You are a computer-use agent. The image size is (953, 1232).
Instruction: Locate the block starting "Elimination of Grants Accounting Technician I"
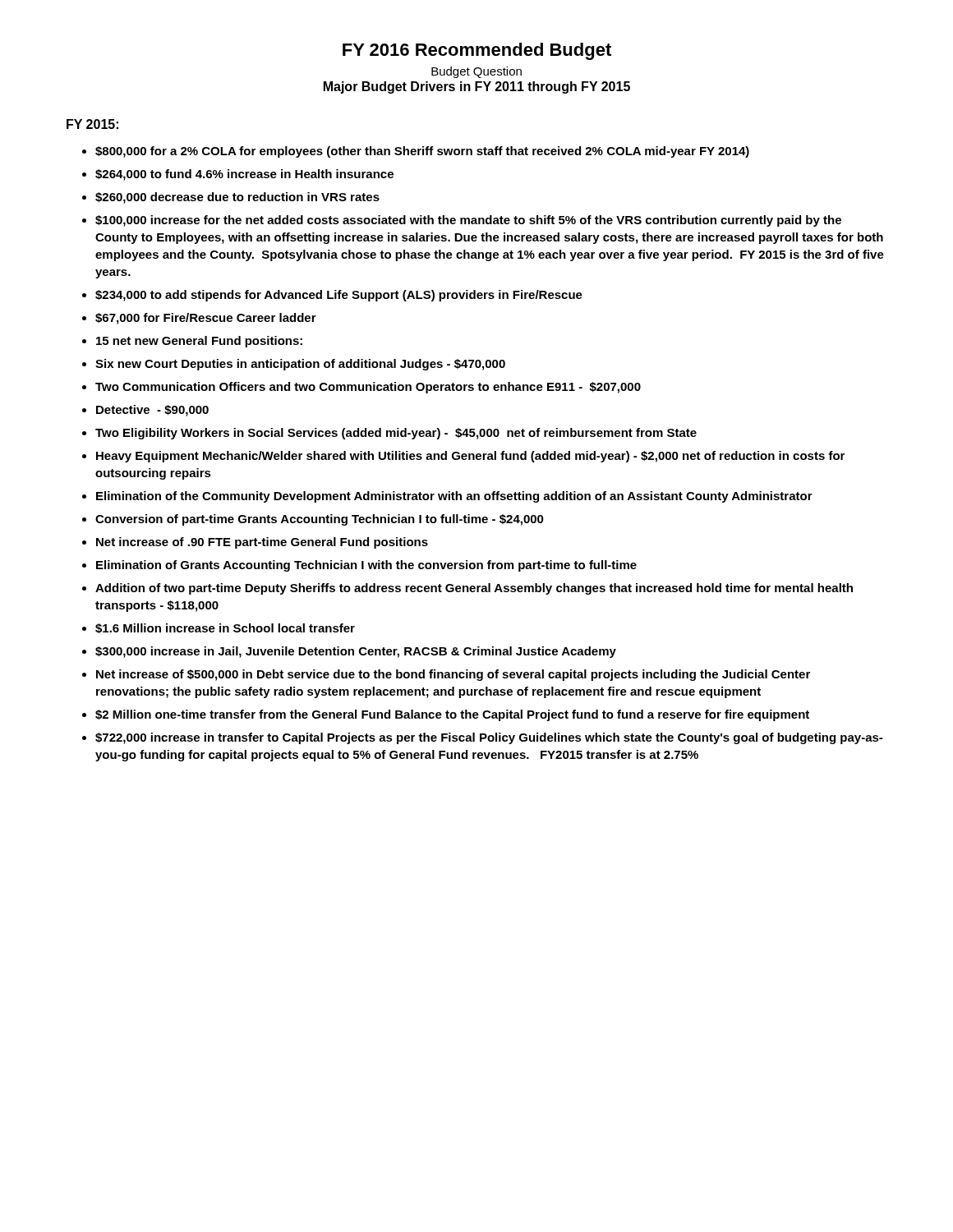366,565
